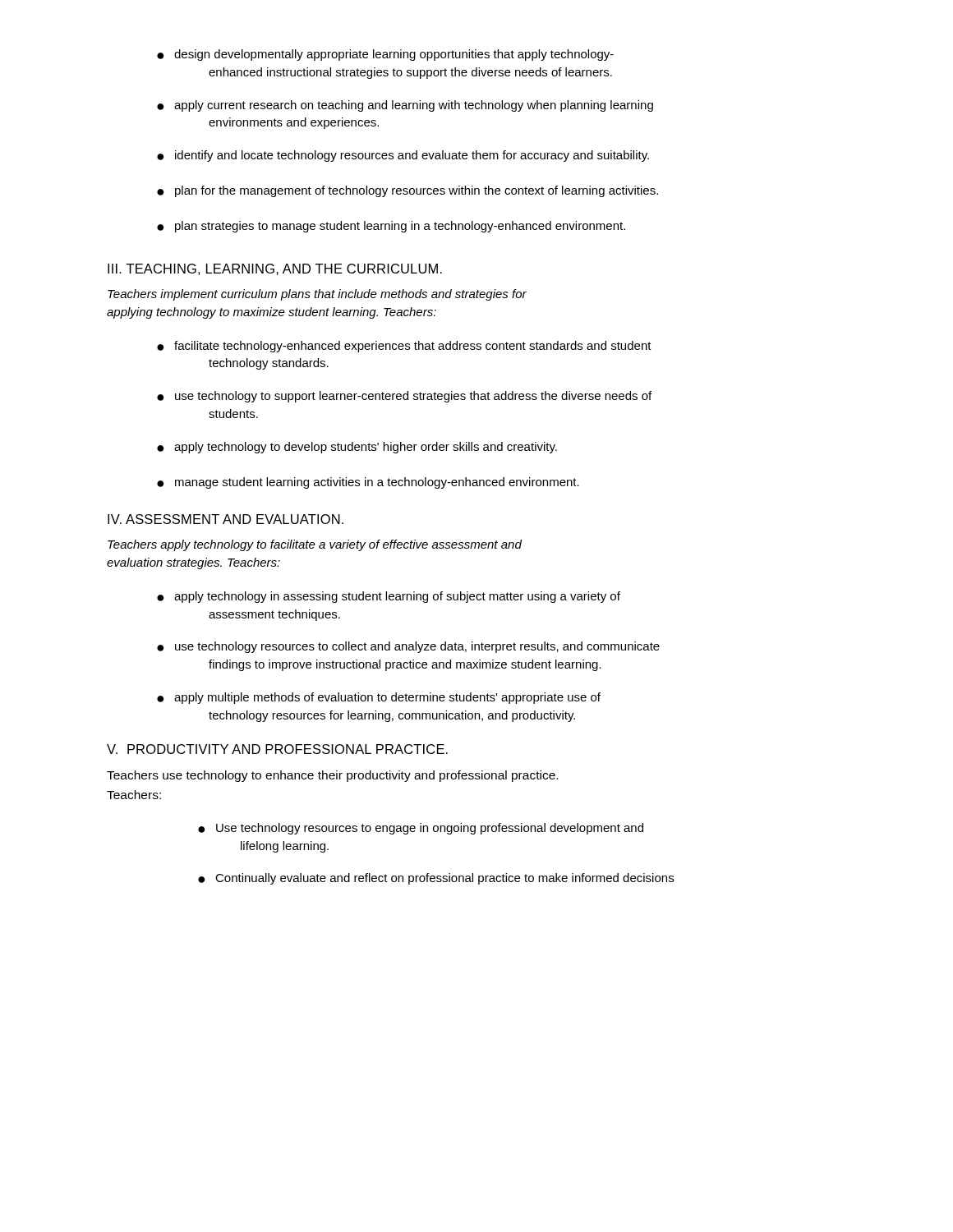This screenshot has width=953, height=1232.
Task: Where is the passage that starts "● plan for"?
Action: [501, 192]
